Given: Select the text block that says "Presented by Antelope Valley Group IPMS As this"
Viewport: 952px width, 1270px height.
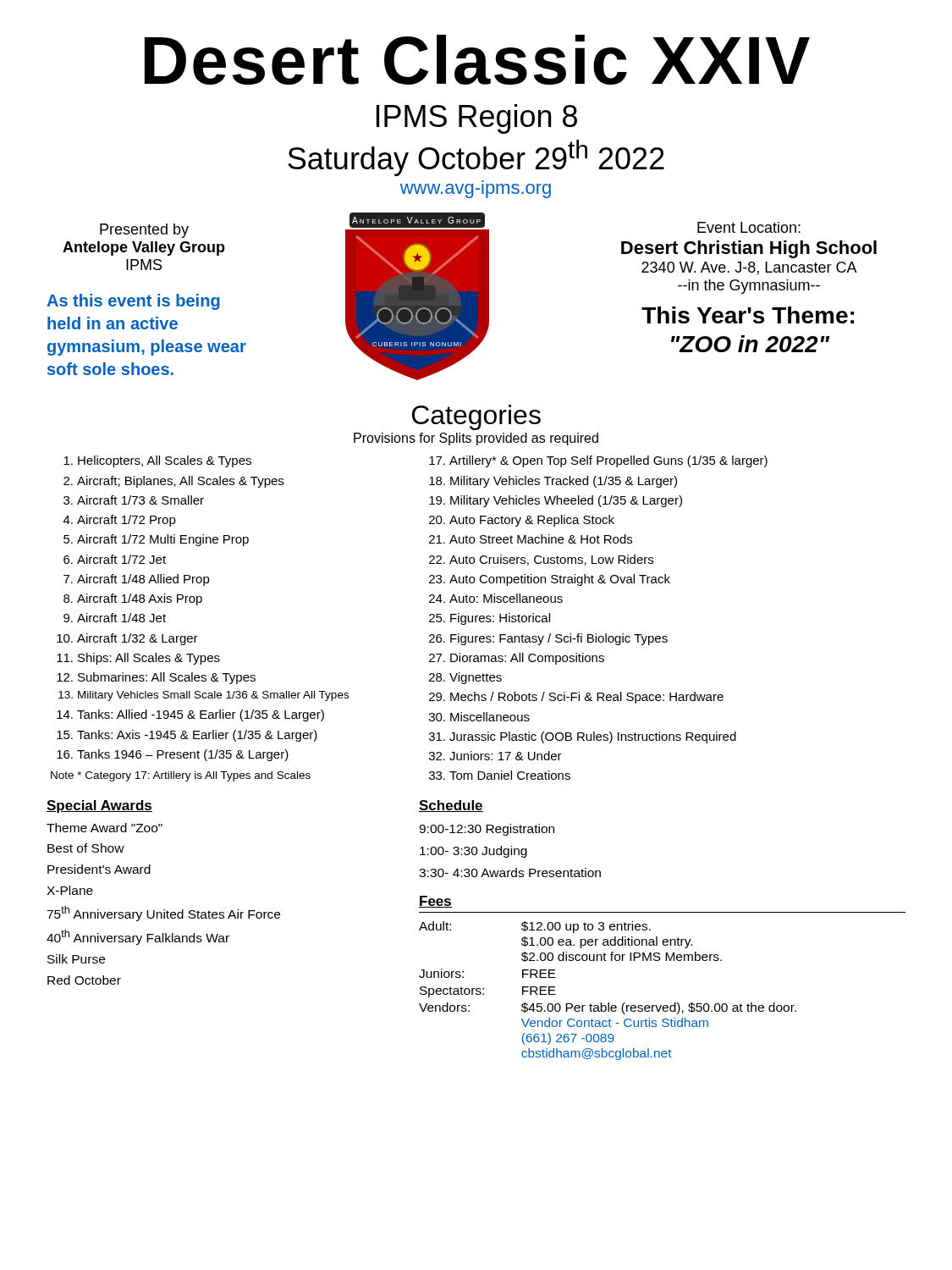Looking at the screenshot, I should point(144,301).
